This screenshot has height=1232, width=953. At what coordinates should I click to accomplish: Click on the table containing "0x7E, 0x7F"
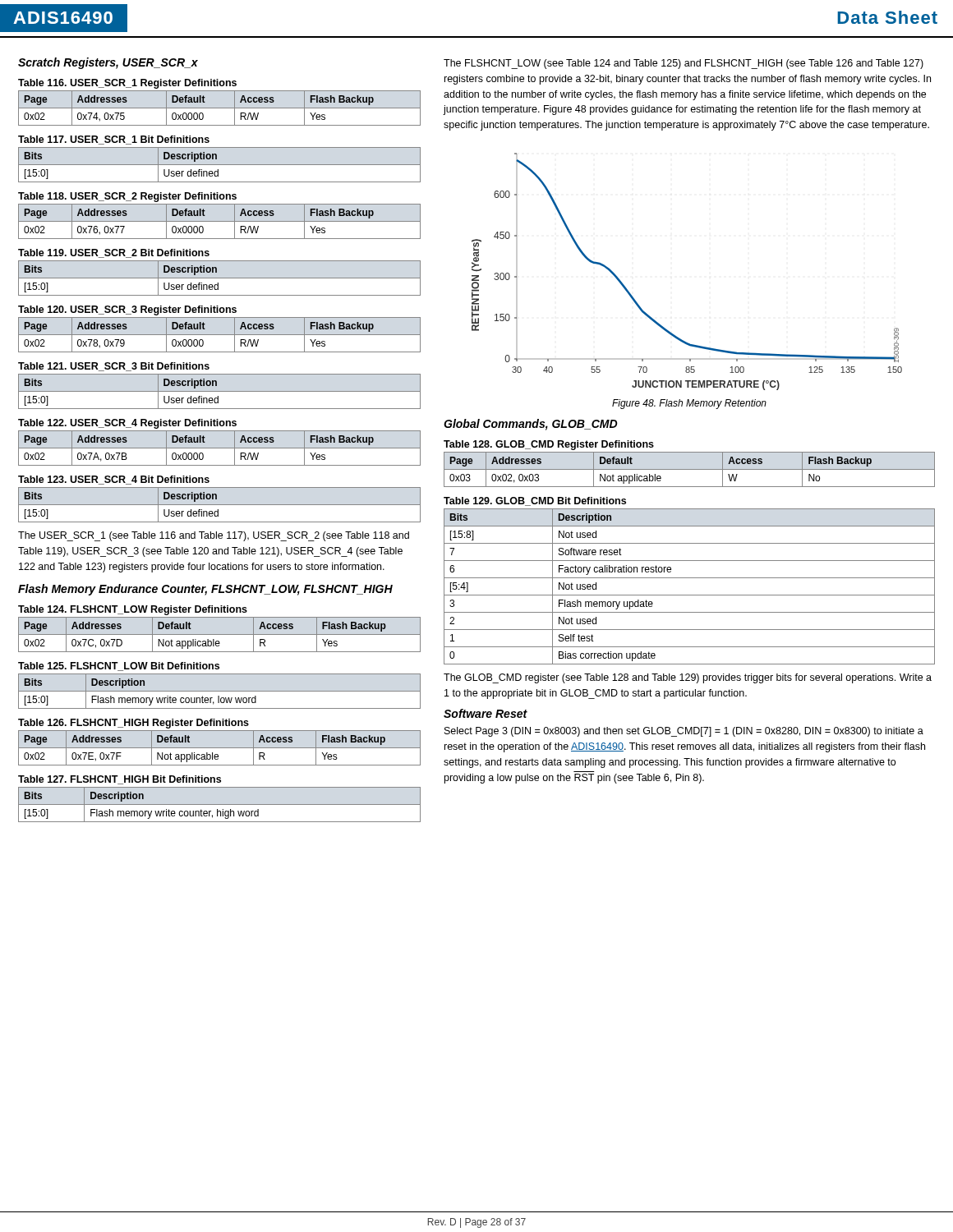(x=219, y=748)
